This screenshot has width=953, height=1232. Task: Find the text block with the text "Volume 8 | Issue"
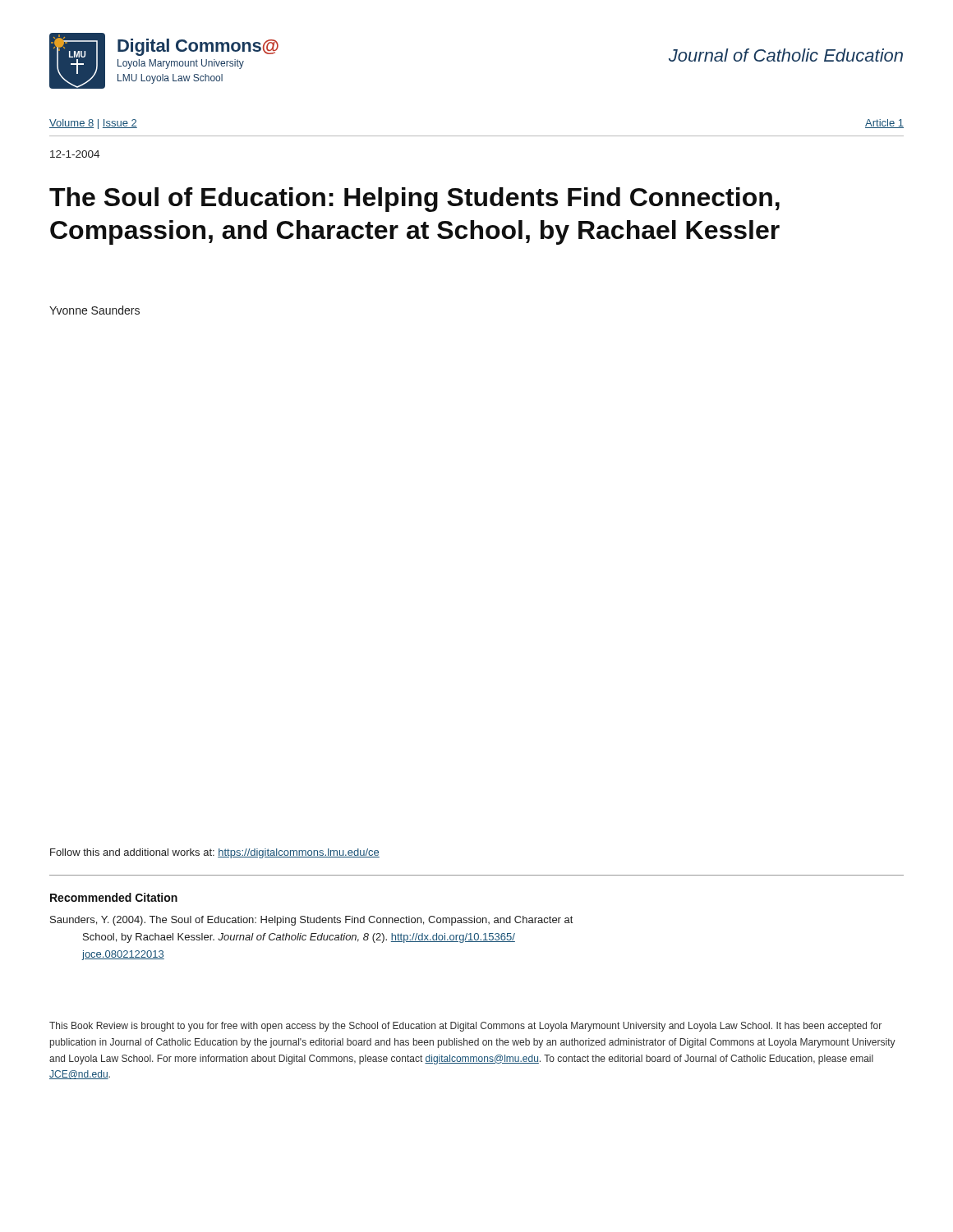(98, 124)
